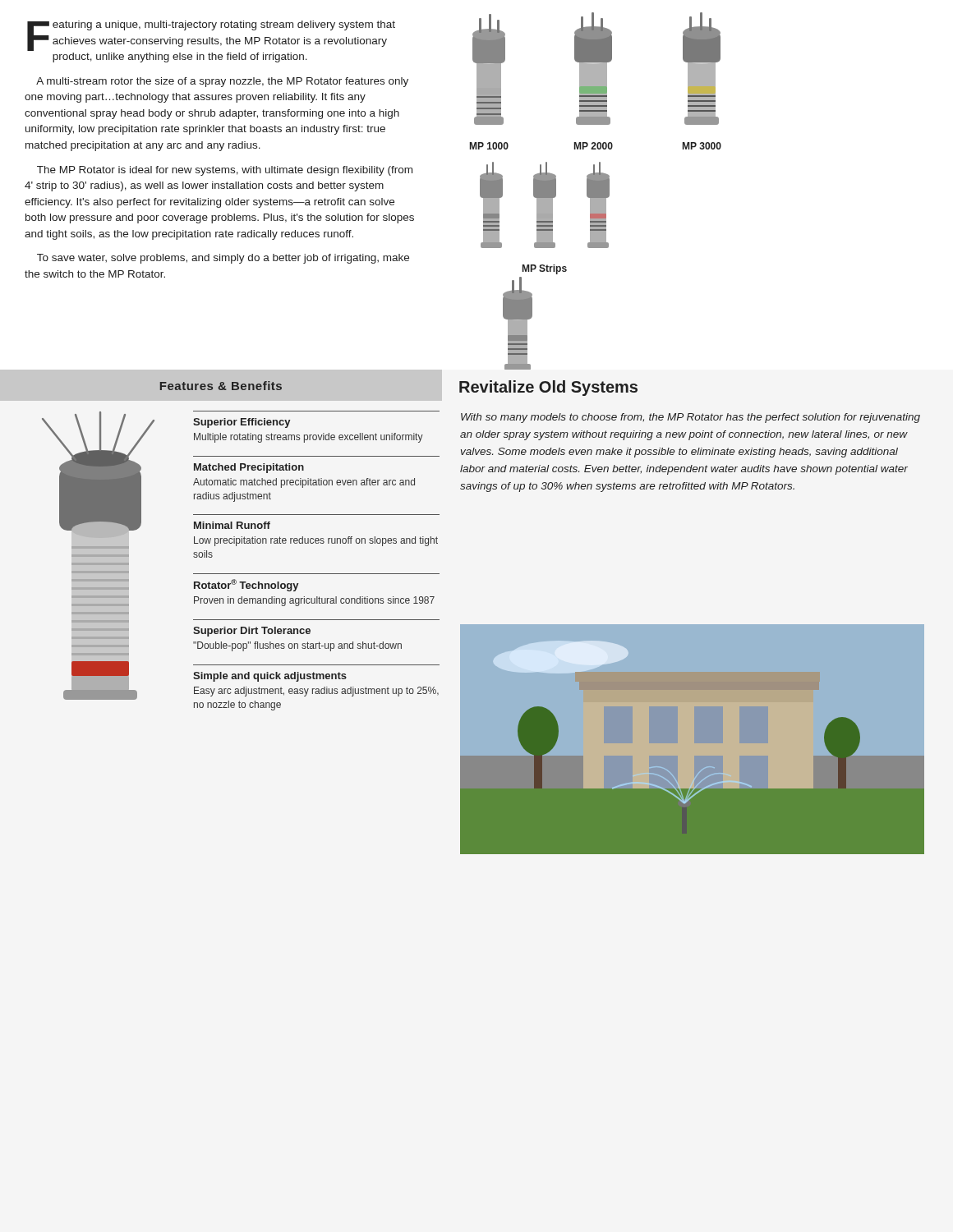Click on the list item that reads "Matched Precipitation Automatic matched precipitation even after arc"
This screenshot has height=1232, width=953.
[x=316, y=482]
